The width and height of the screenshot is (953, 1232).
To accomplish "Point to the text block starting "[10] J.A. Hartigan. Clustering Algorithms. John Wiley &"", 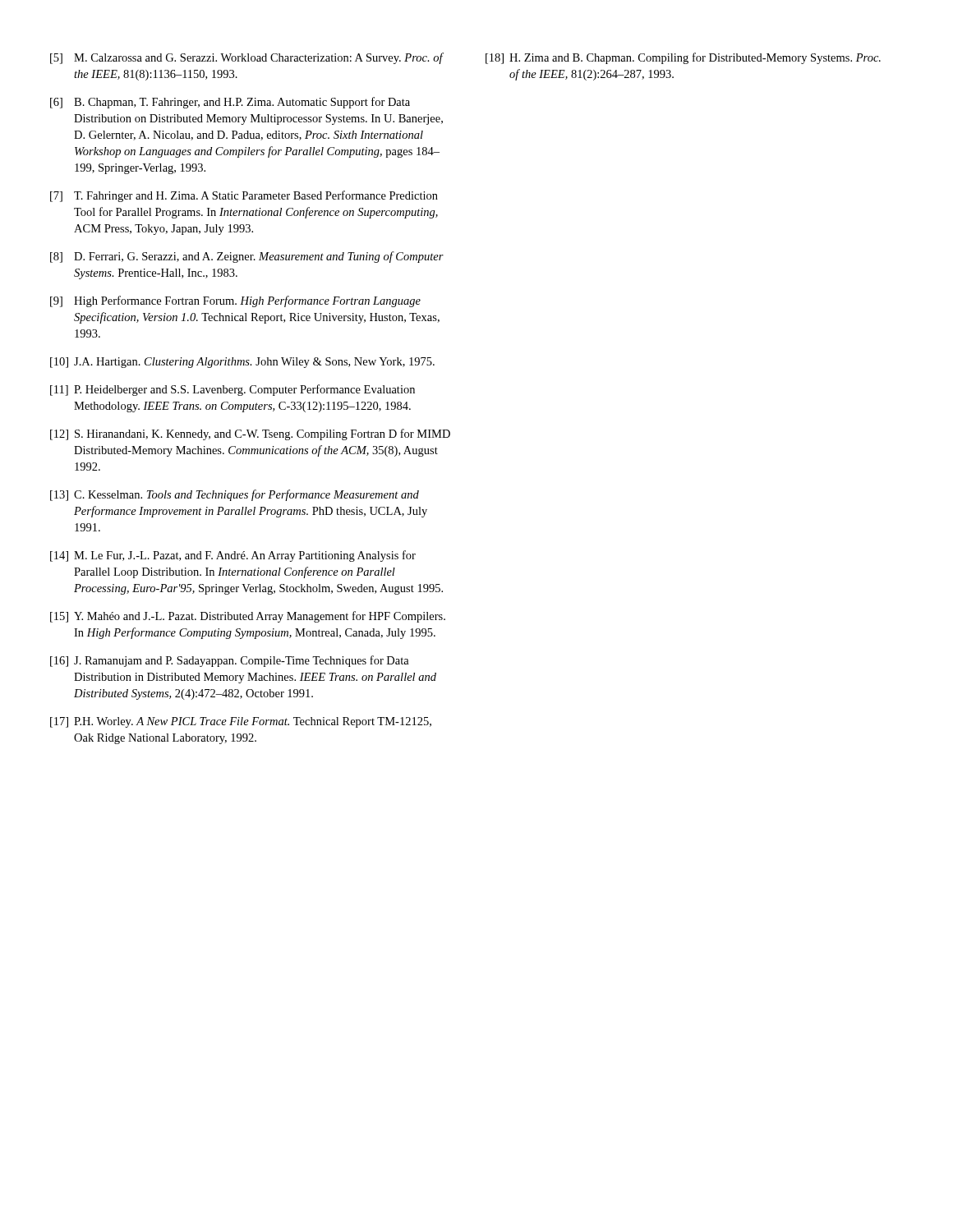I will 251,361.
